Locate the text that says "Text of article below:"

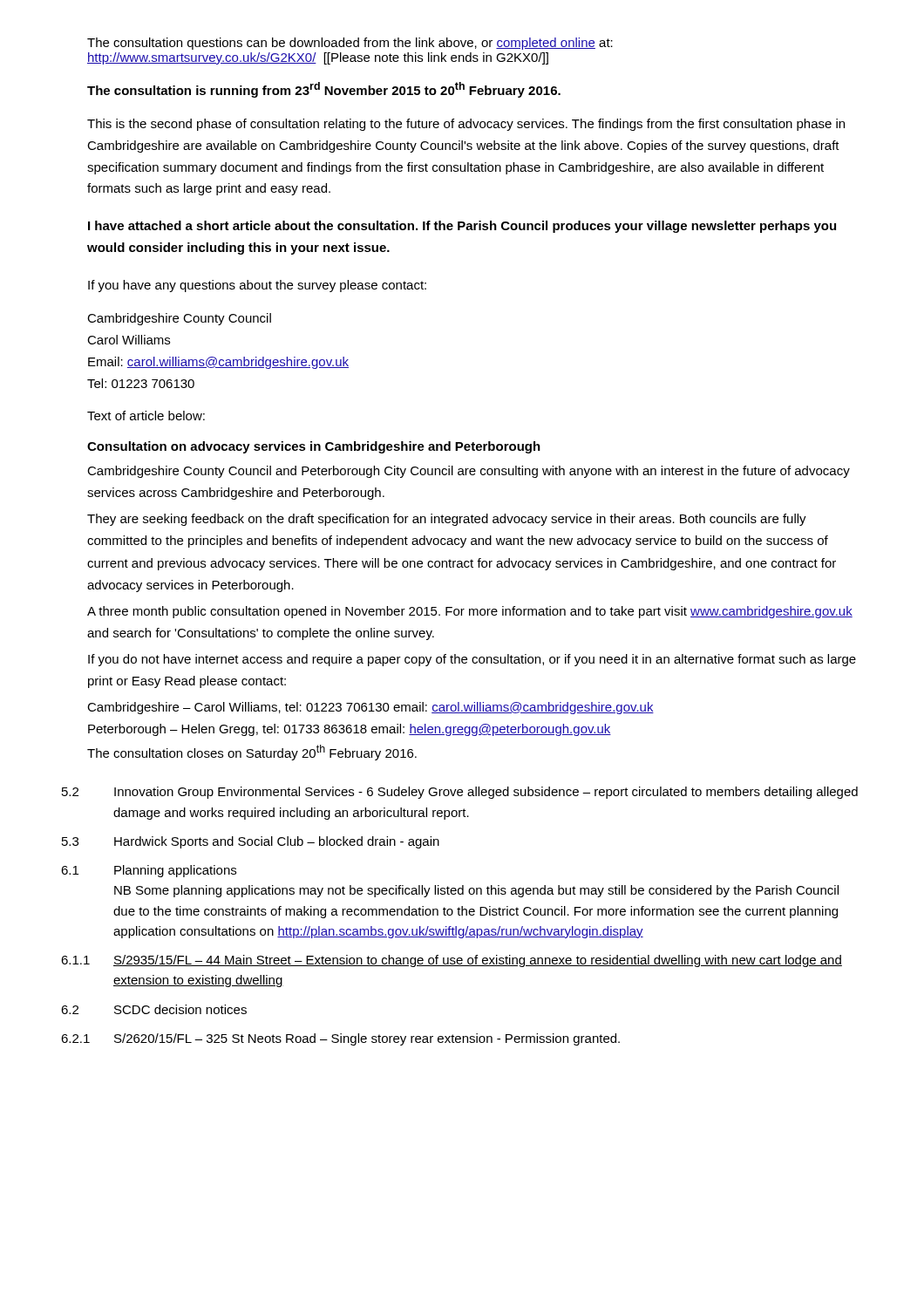tap(146, 416)
